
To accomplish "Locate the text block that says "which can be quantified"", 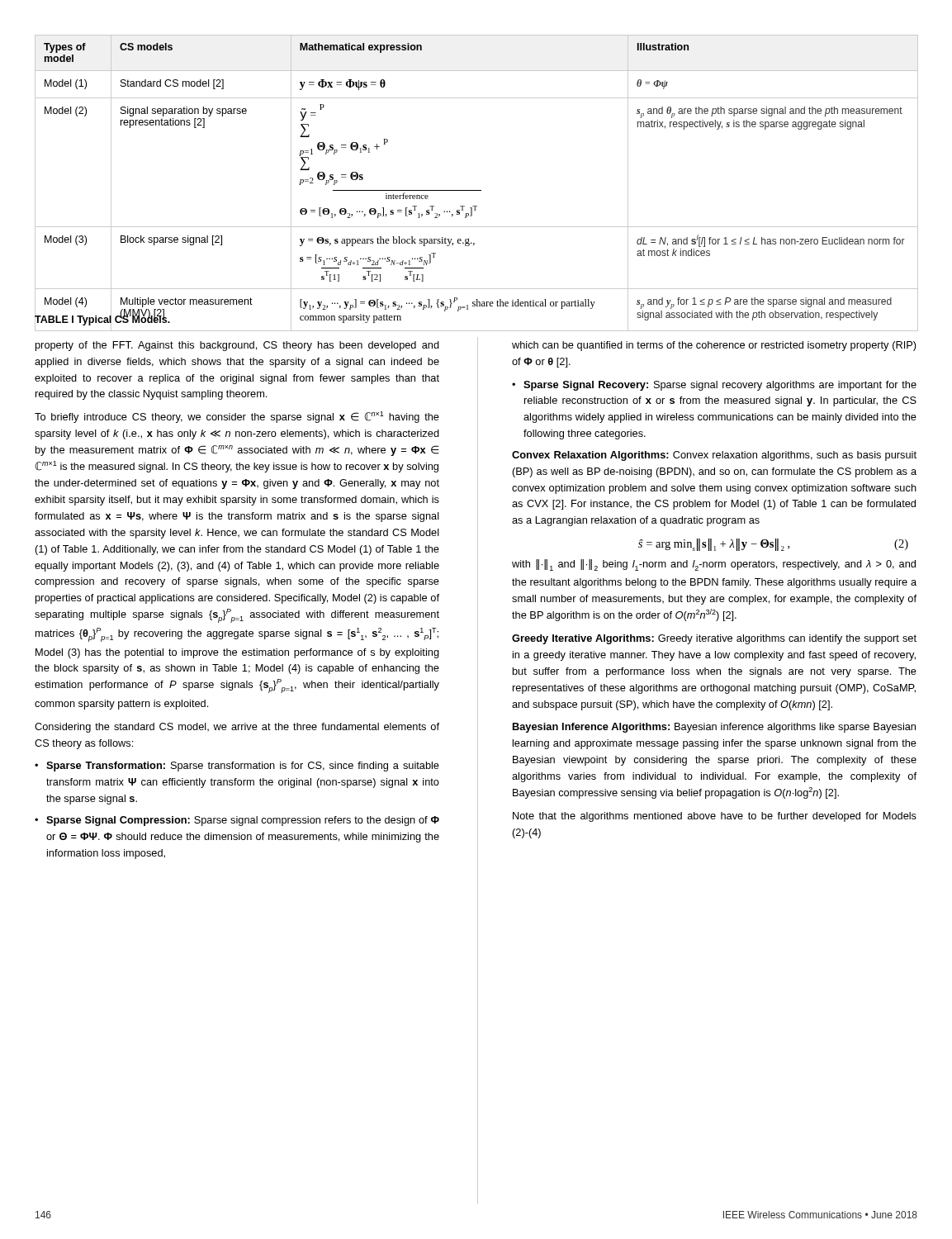I will click(x=714, y=353).
